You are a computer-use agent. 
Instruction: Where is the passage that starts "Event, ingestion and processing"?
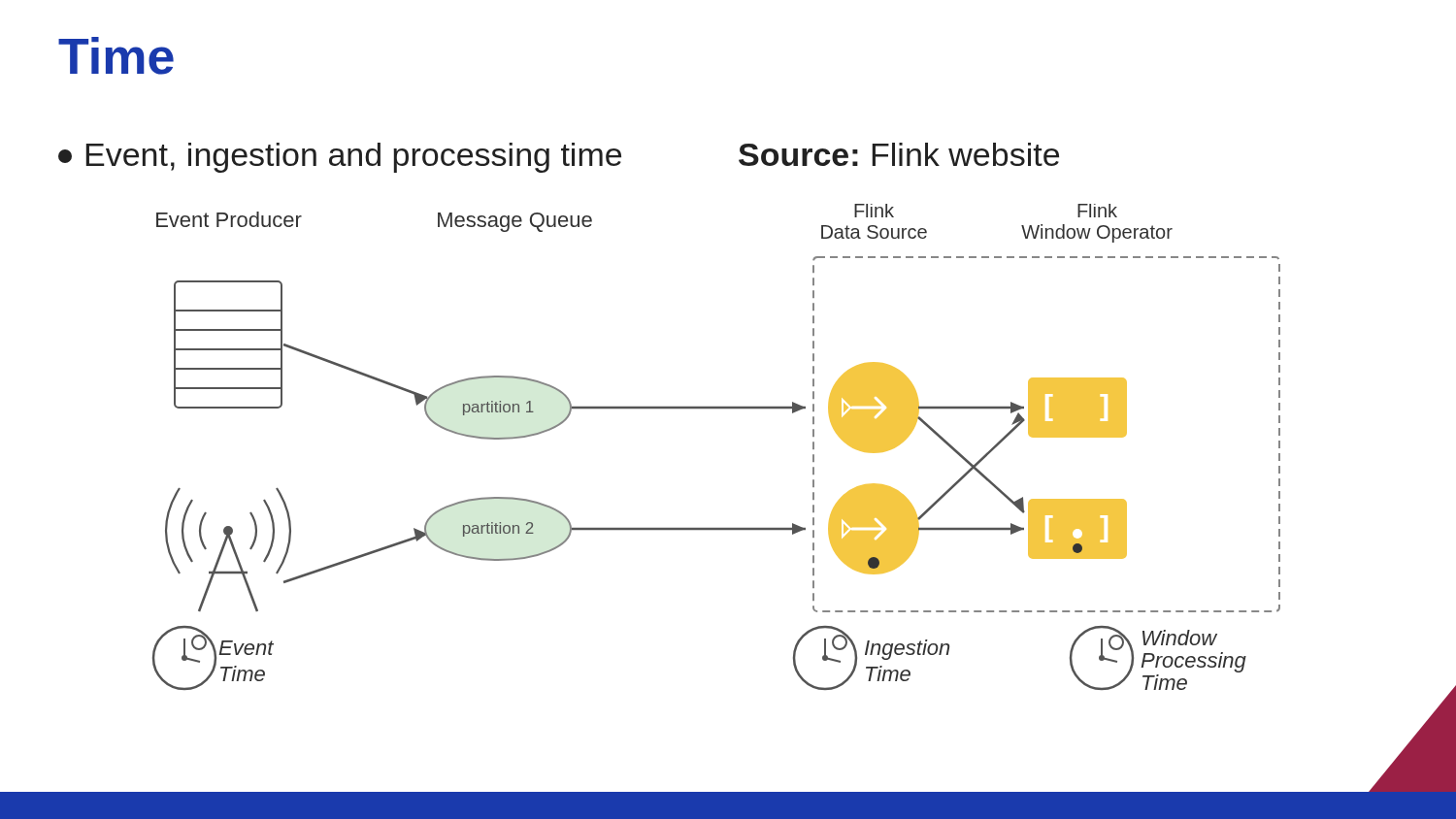pyautogui.click(x=341, y=155)
